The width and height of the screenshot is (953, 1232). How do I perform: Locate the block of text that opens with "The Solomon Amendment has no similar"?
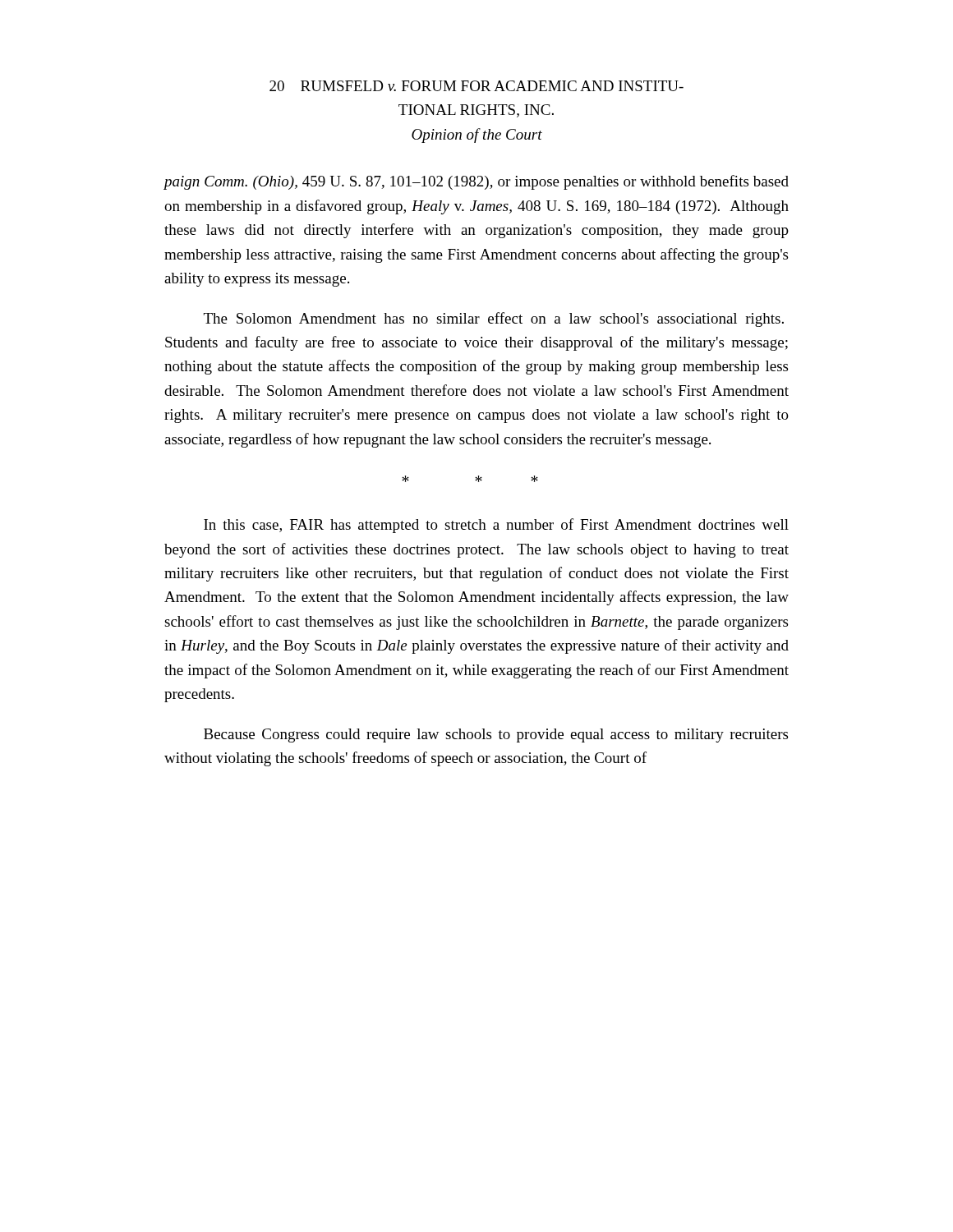tap(476, 378)
